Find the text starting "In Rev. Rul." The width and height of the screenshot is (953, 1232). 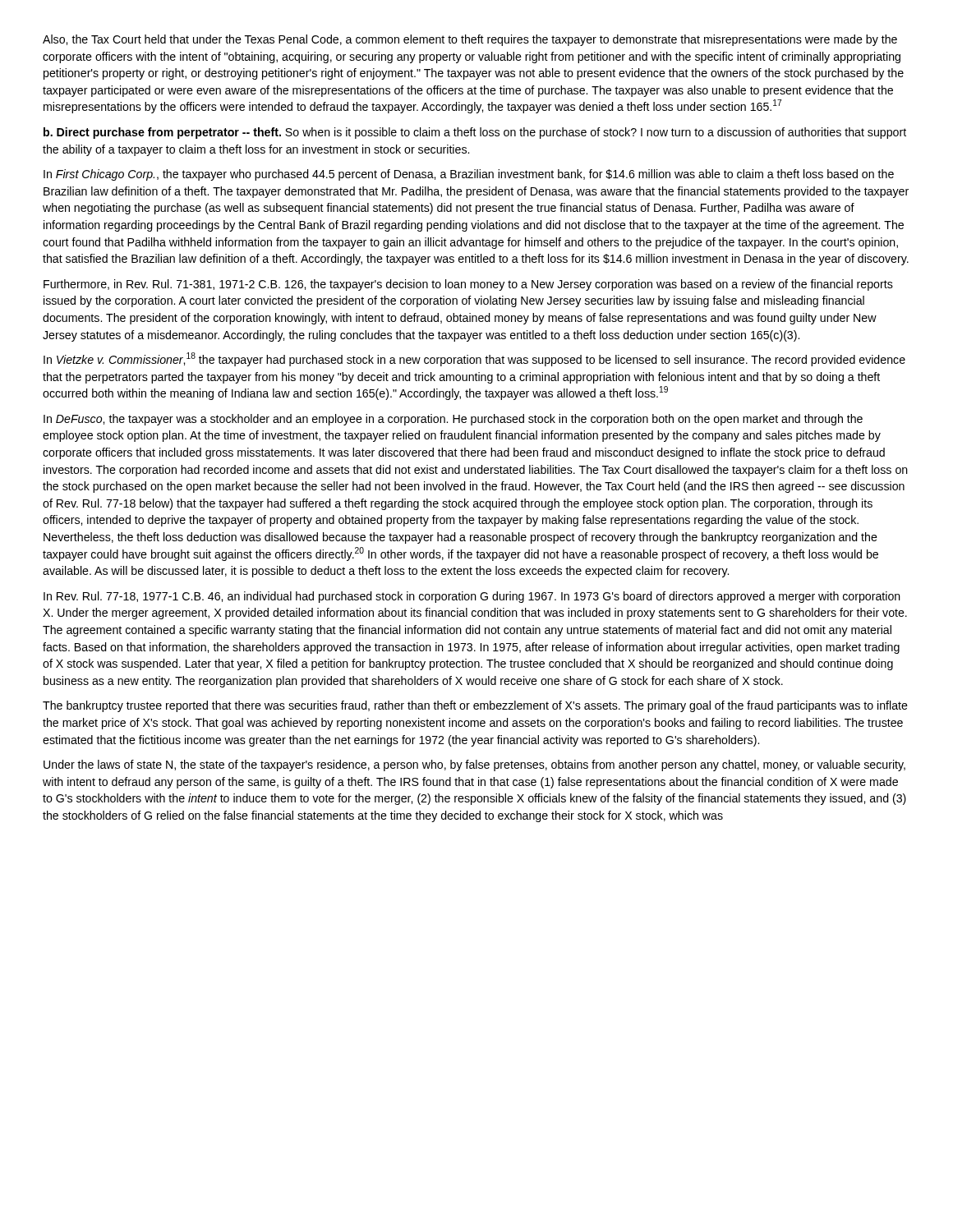click(475, 638)
